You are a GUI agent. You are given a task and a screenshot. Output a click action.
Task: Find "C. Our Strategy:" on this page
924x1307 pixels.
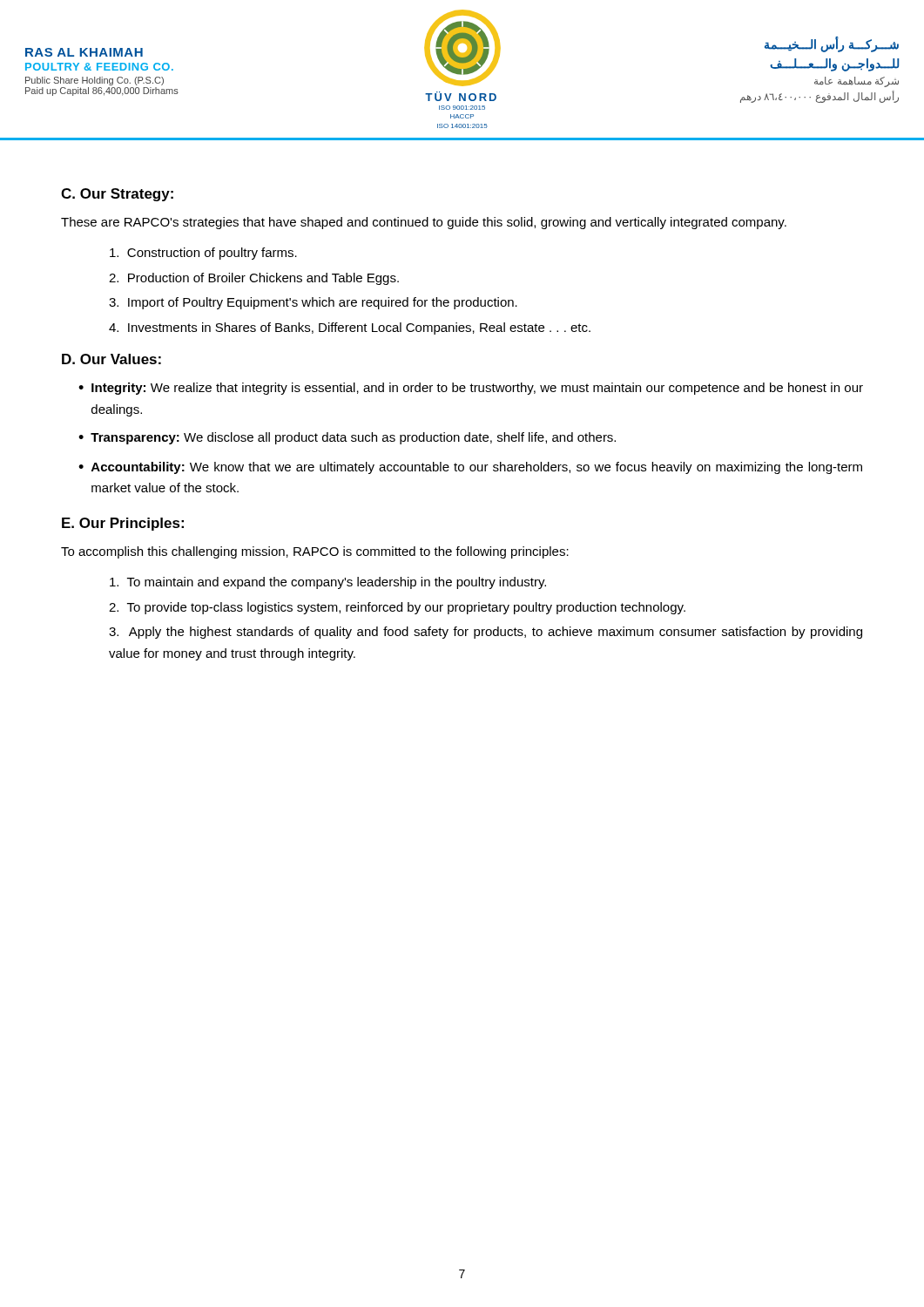coord(118,194)
